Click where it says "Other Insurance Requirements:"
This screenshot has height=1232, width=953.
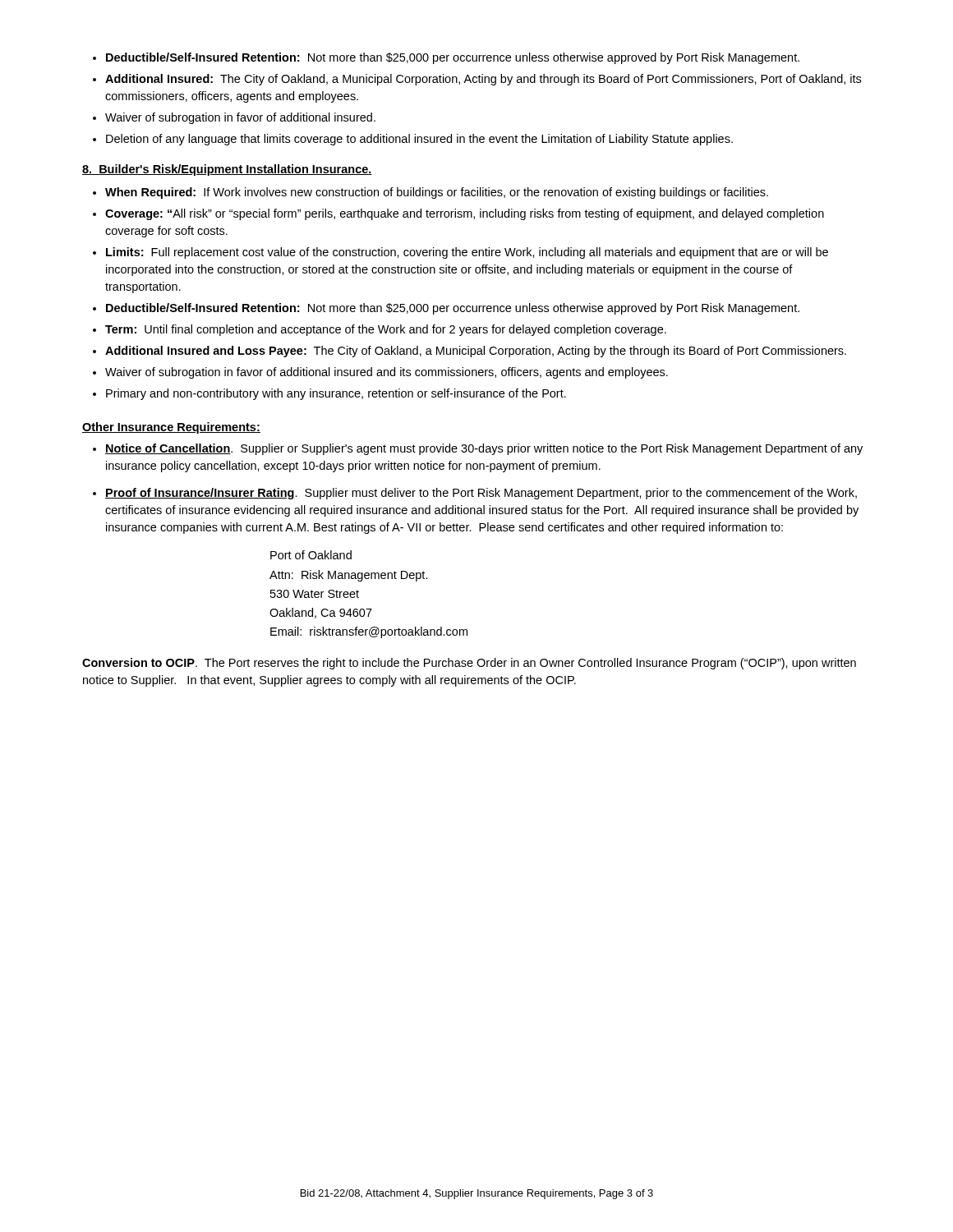point(171,427)
